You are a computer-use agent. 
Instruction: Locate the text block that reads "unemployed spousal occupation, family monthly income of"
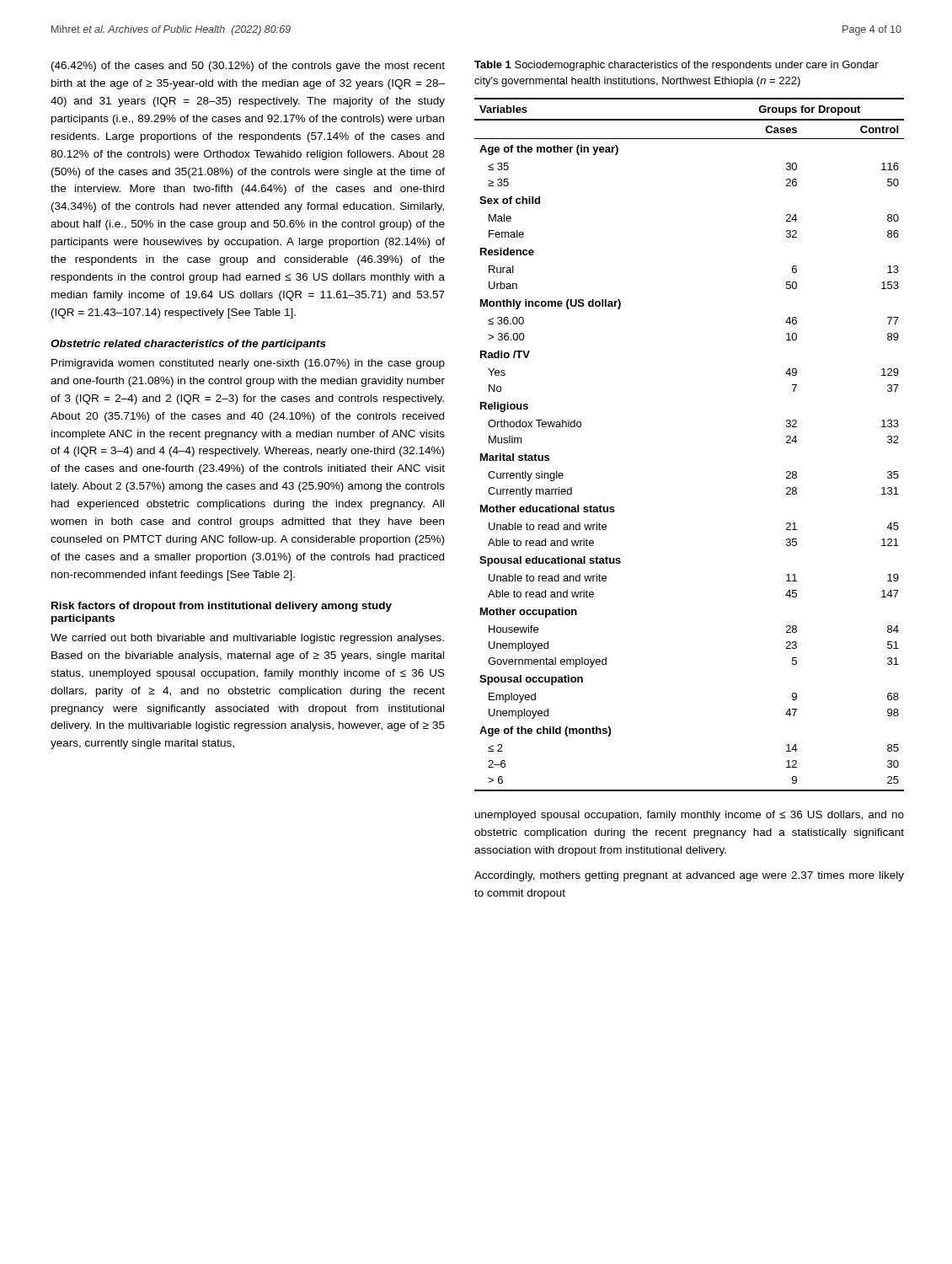pos(689,832)
